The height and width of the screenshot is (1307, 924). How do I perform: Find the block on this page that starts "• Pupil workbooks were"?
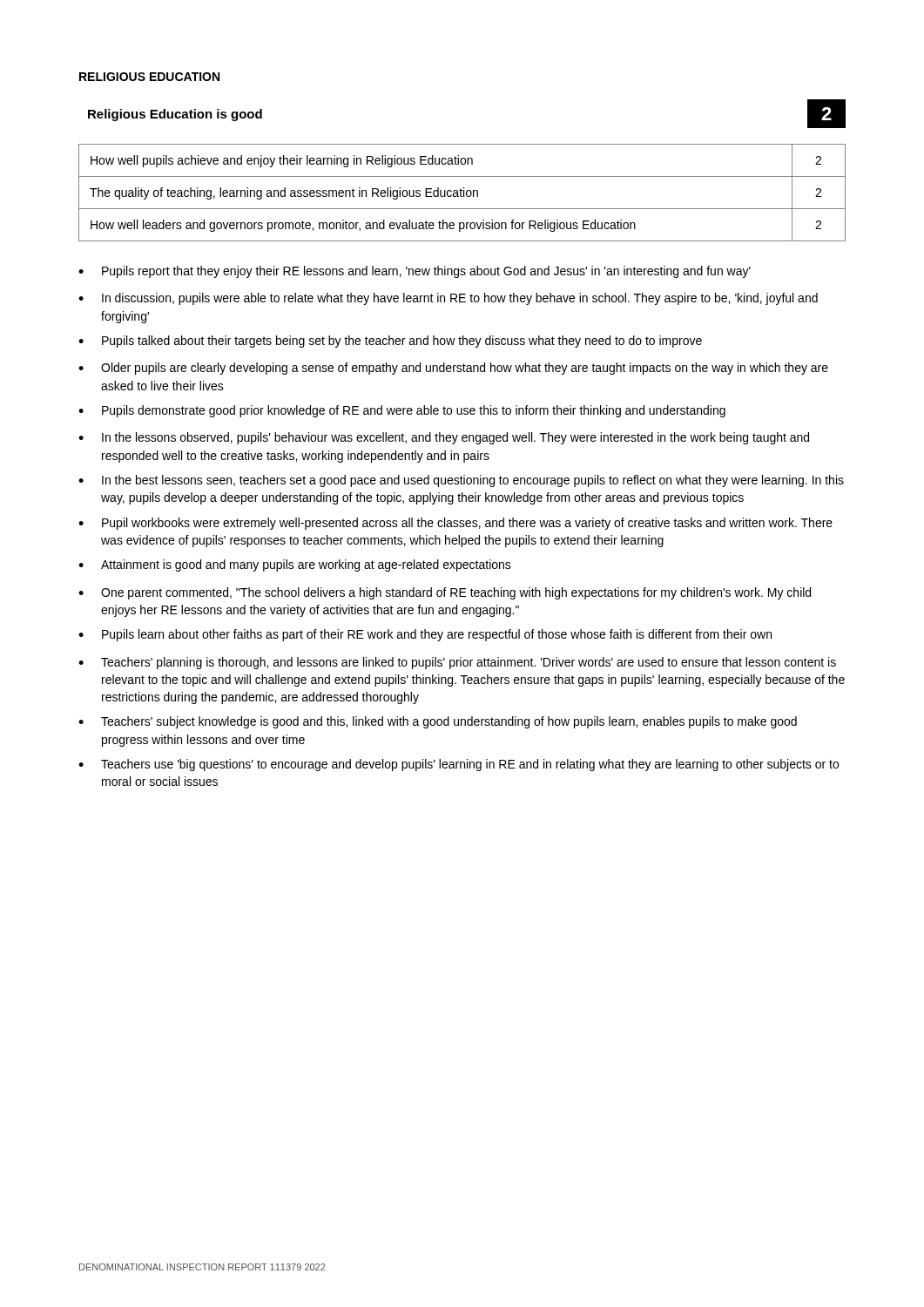tap(462, 531)
